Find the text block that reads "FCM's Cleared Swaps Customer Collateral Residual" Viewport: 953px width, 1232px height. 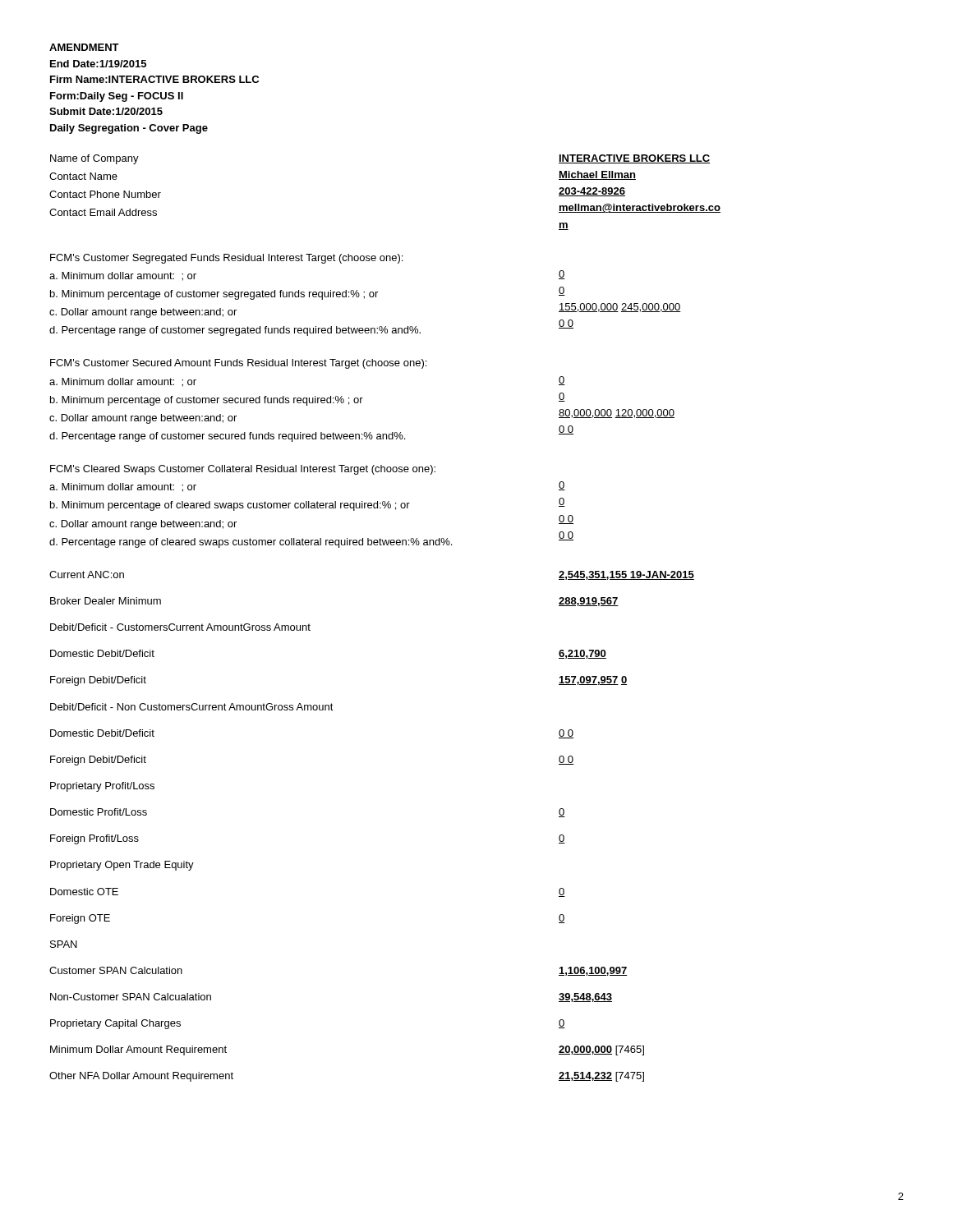point(243,470)
